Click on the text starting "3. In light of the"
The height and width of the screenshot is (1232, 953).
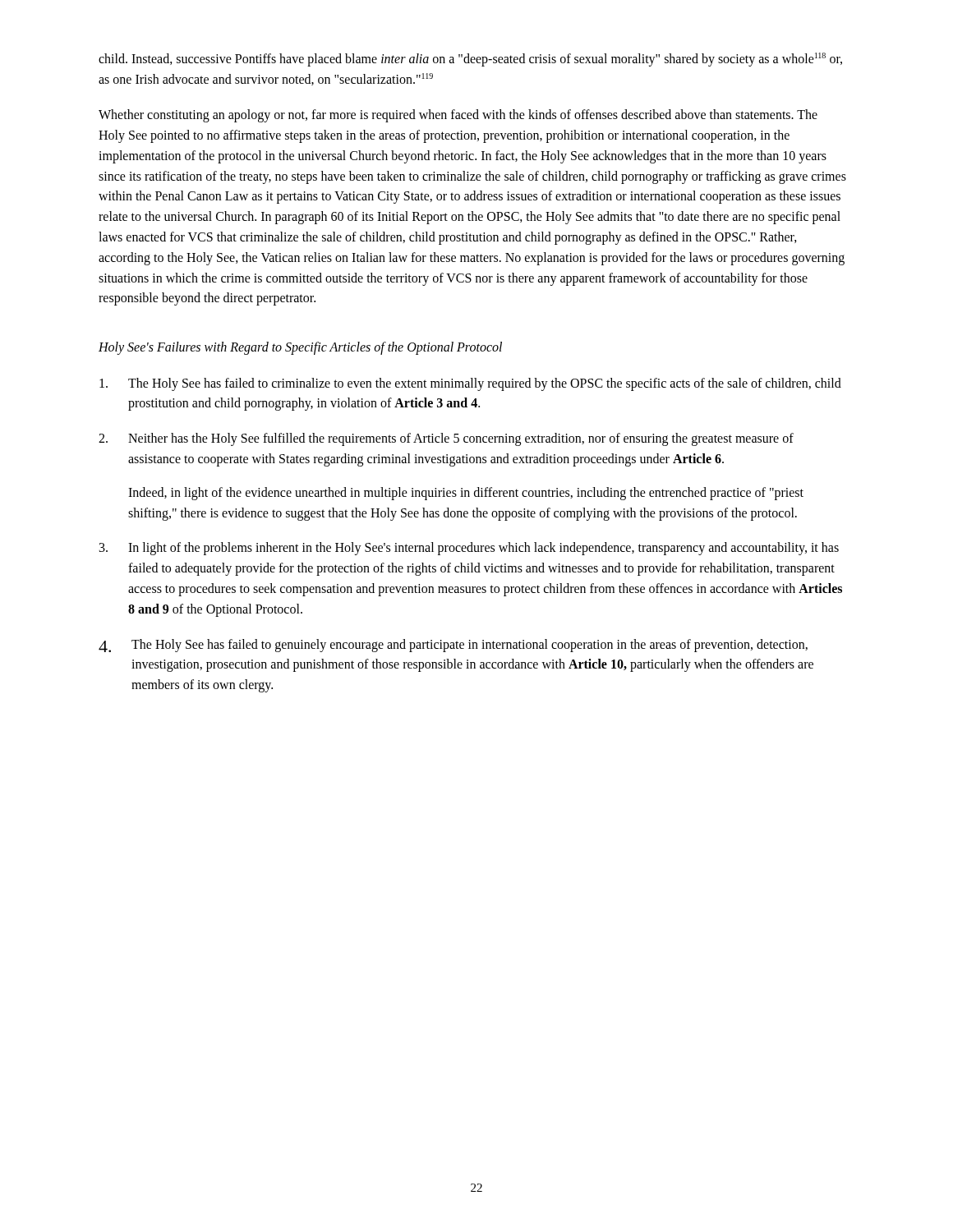click(x=472, y=579)
